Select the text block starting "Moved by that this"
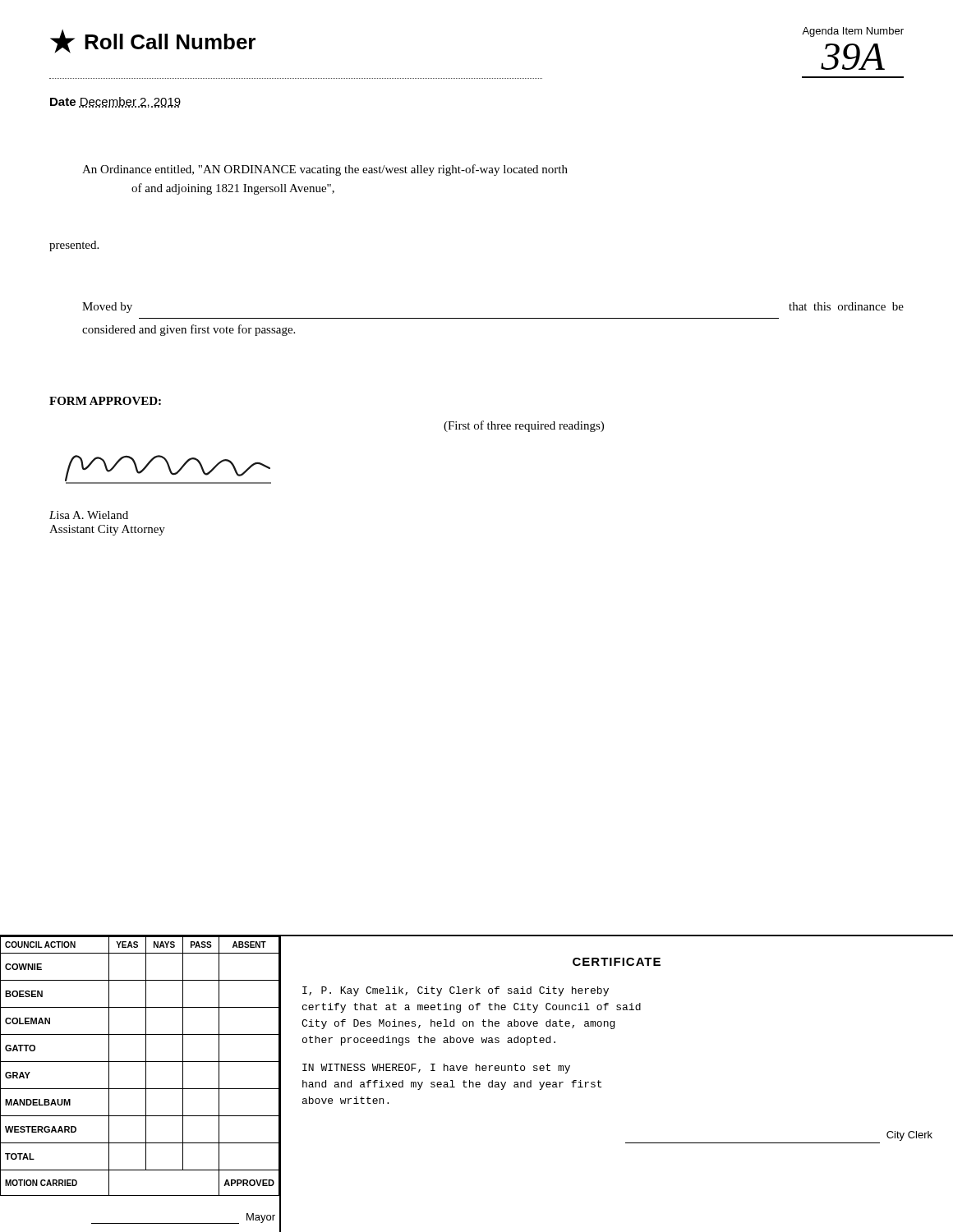953x1232 pixels. pyautogui.click(x=493, y=318)
